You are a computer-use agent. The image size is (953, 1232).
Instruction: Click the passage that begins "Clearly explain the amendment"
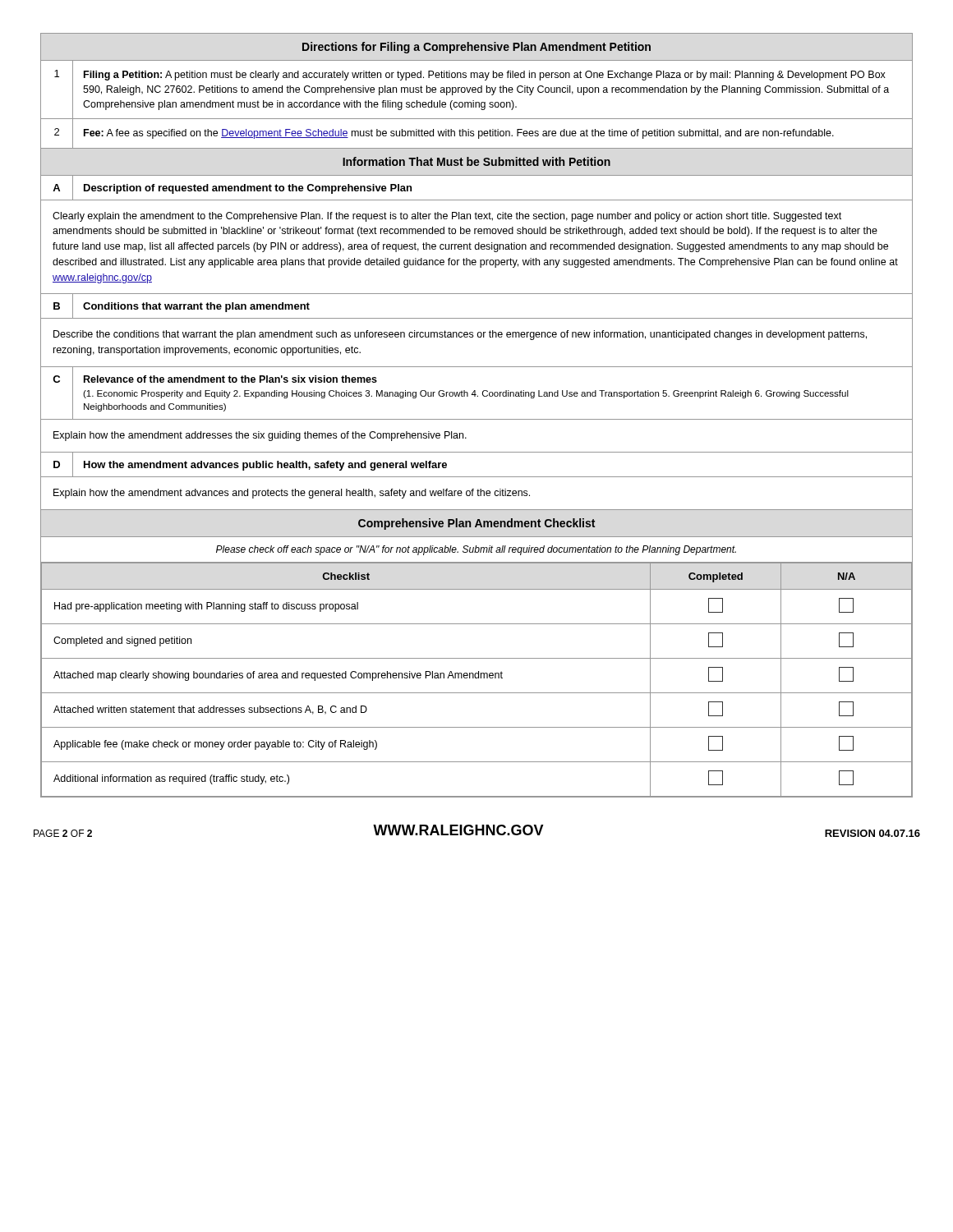pos(475,246)
